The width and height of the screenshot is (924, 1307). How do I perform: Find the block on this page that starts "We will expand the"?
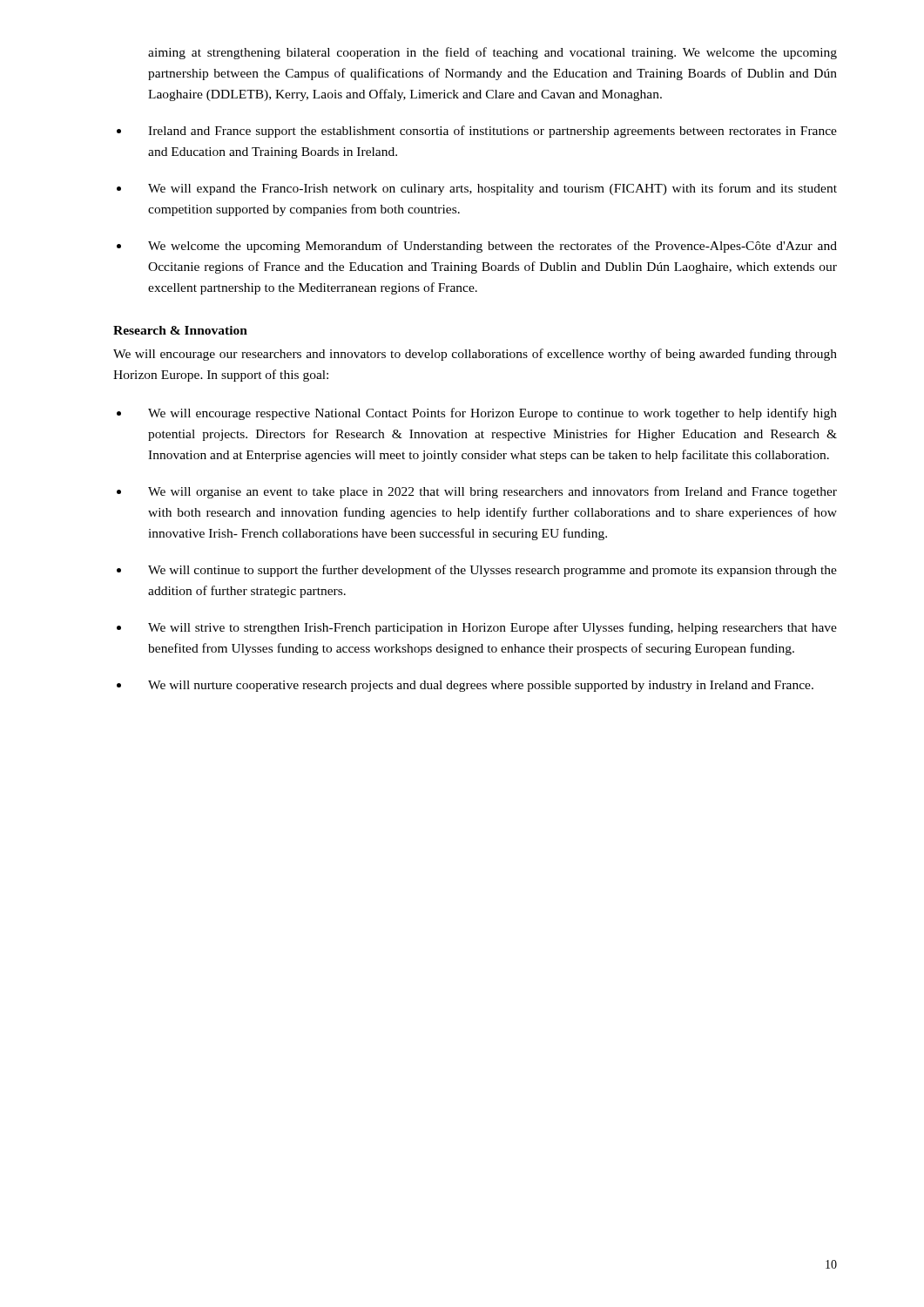492,198
